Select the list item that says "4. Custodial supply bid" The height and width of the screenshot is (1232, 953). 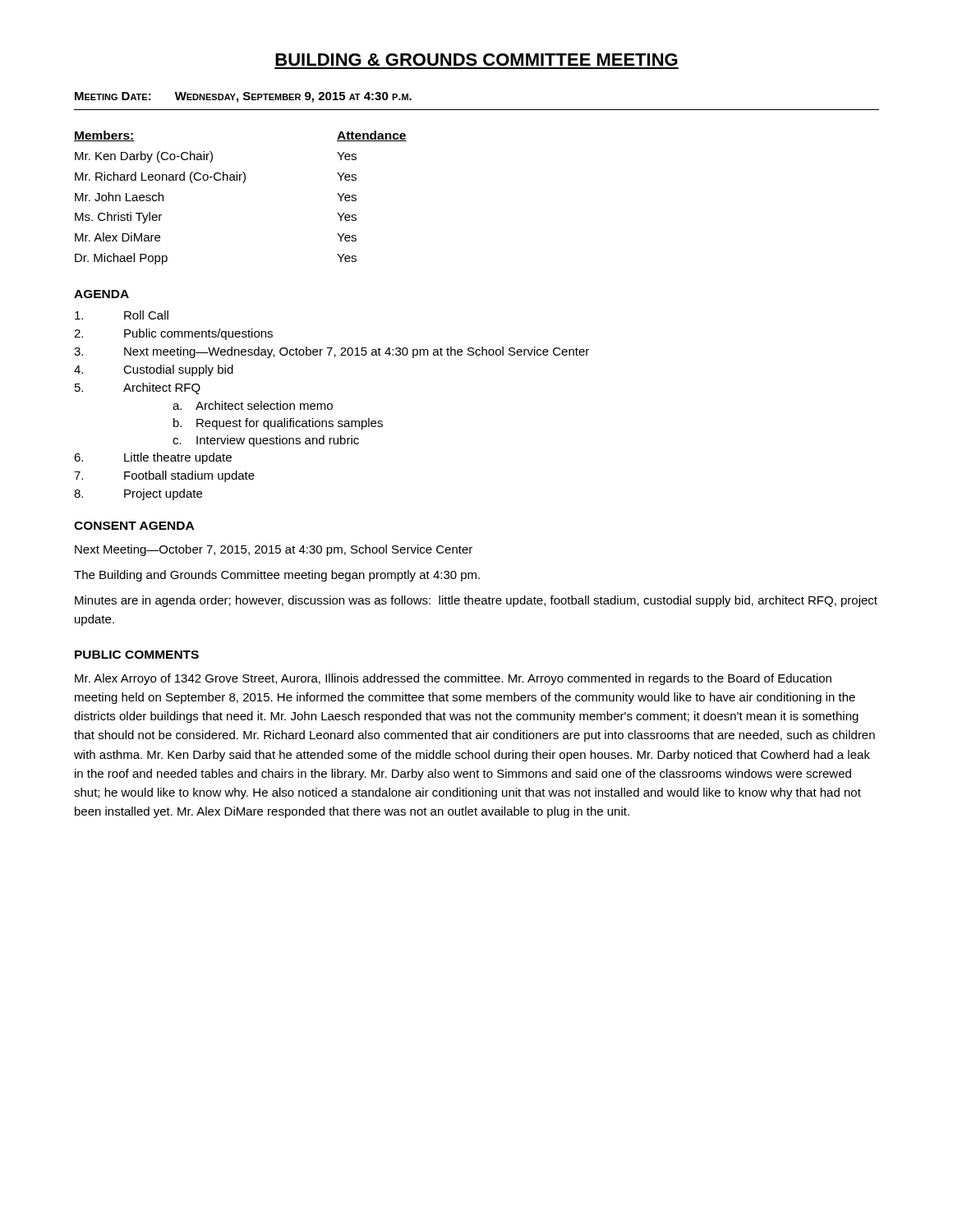point(154,369)
